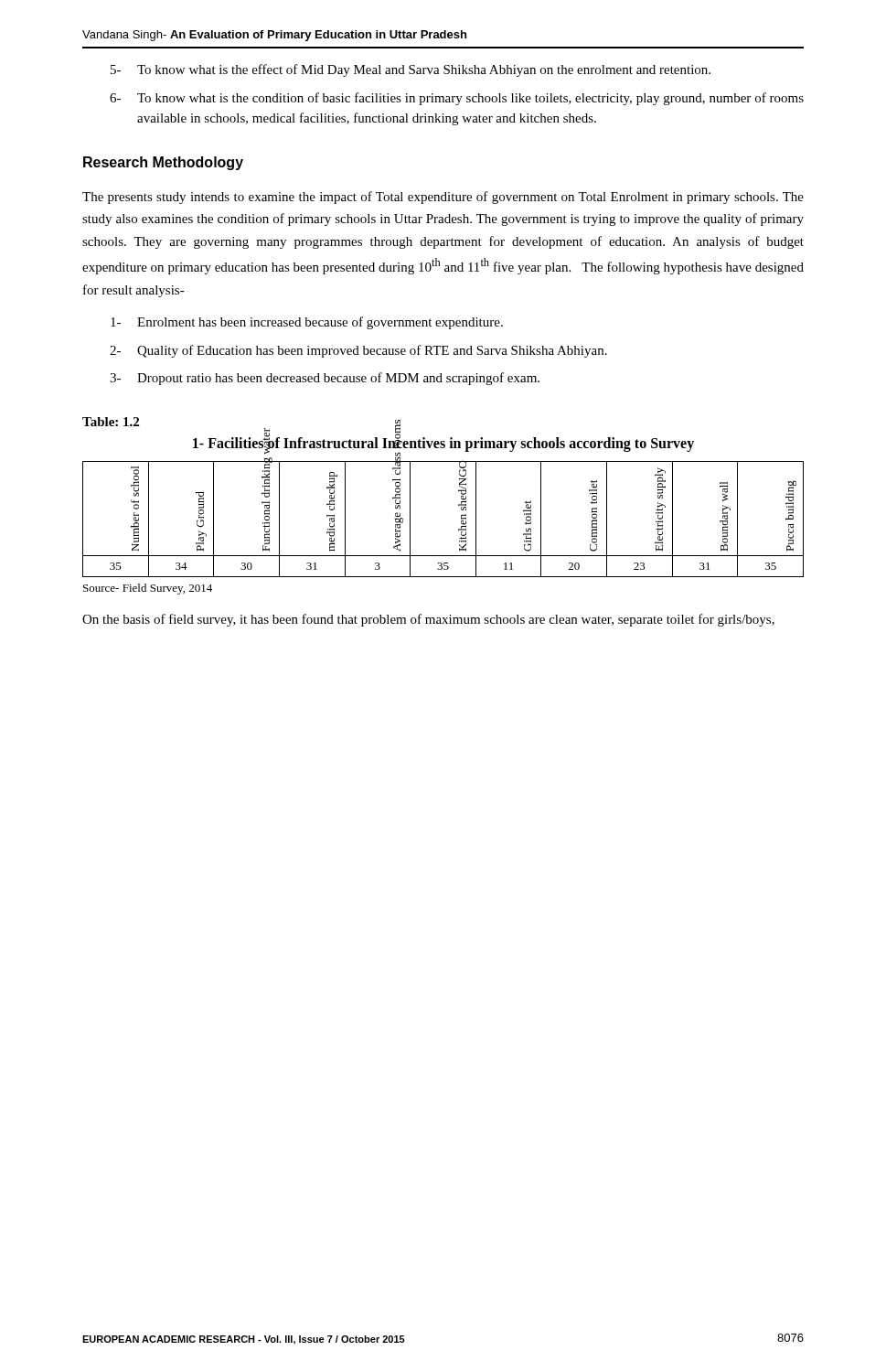
Task: Locate the text starting "The presents study intends"
Action: (443, 243)
